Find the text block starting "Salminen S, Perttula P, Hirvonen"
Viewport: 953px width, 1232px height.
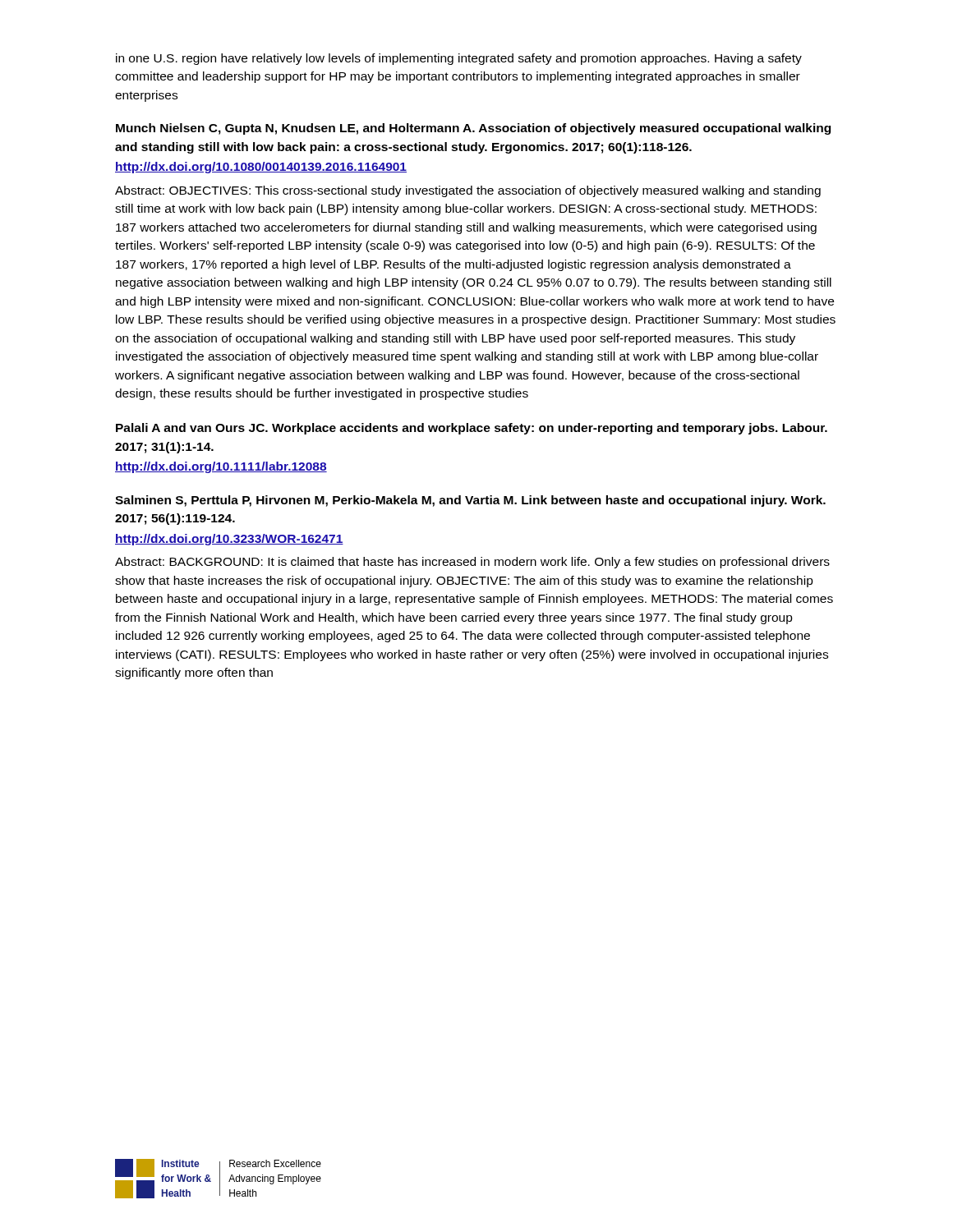point(476,587)
